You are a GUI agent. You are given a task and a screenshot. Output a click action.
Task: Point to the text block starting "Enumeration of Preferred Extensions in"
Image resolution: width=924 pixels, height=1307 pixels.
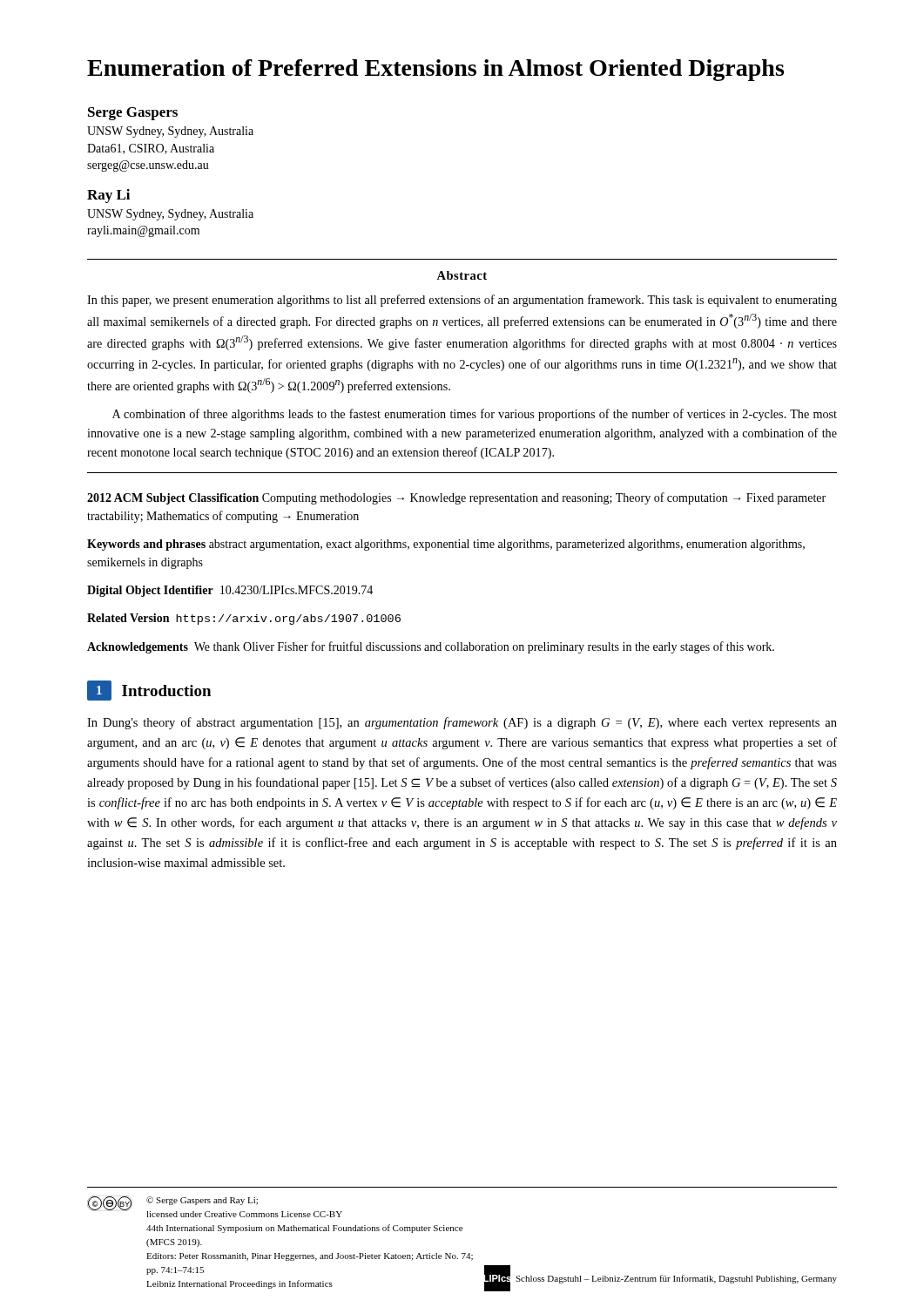click(x=462, y=68)
